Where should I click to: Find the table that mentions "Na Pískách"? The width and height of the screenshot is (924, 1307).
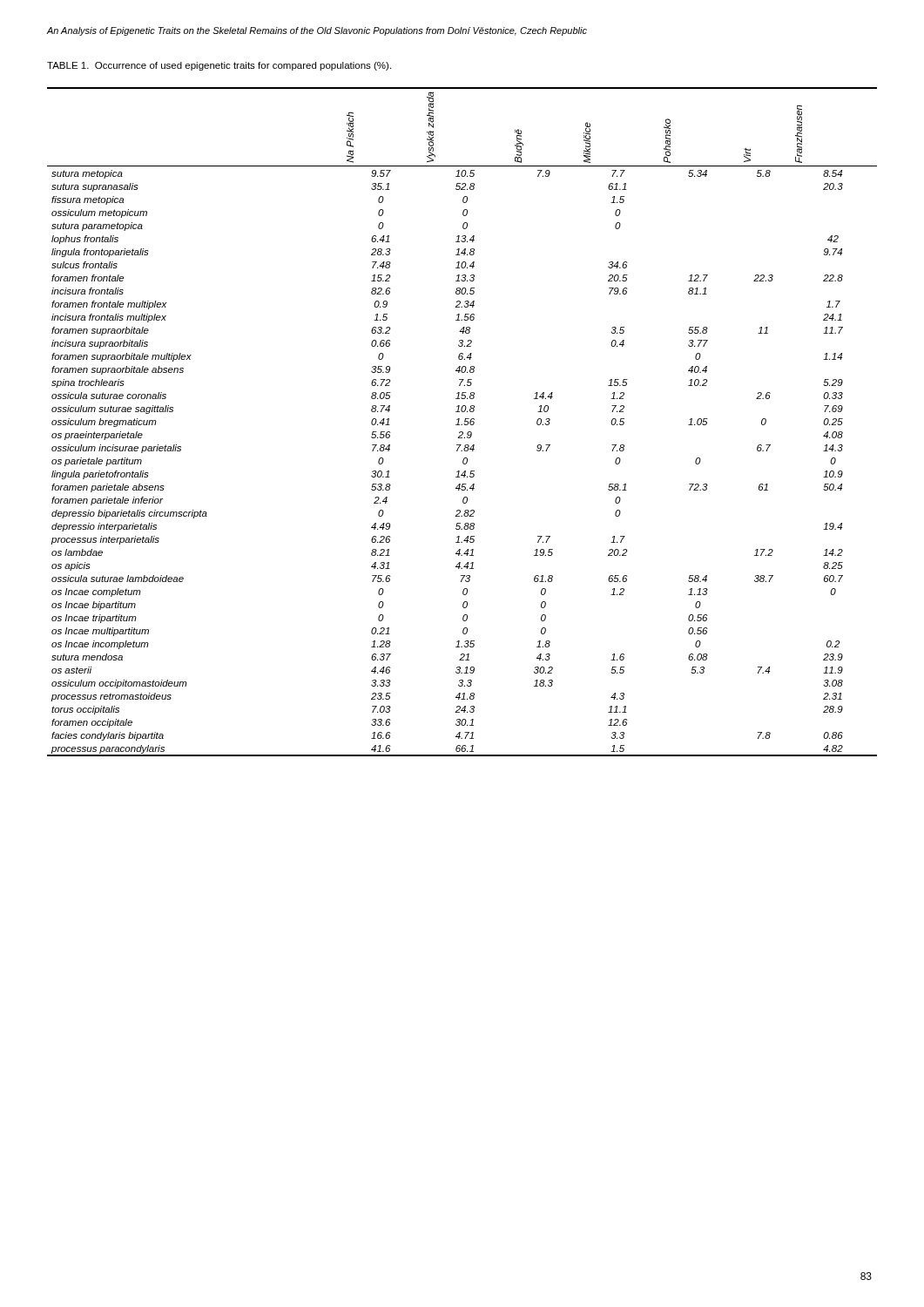[x=462, y=671]
